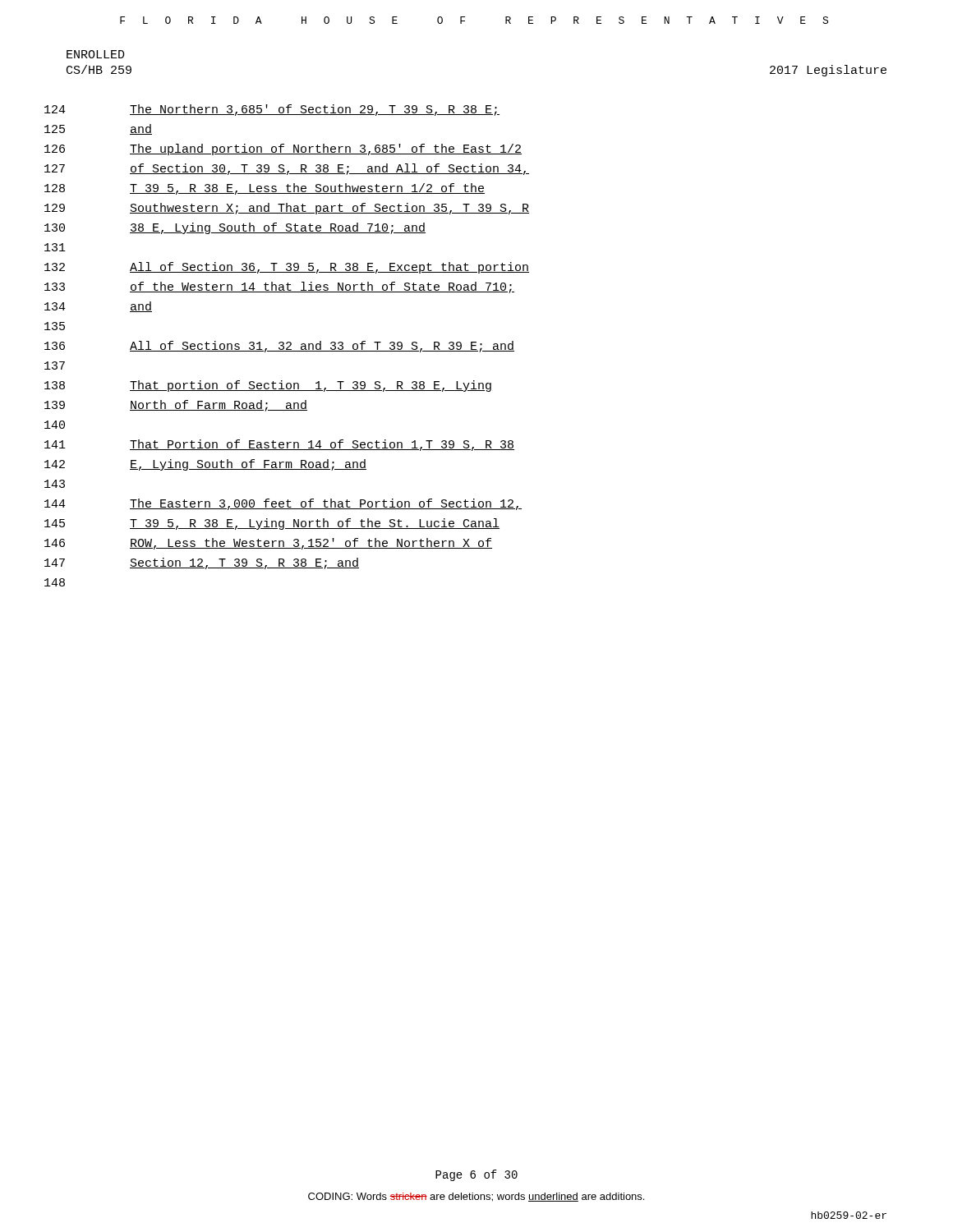Where is the passage that starts "129 Southwestern X;"?
This screenshot has height=1232, width=953.
click(x=265, y=209)
